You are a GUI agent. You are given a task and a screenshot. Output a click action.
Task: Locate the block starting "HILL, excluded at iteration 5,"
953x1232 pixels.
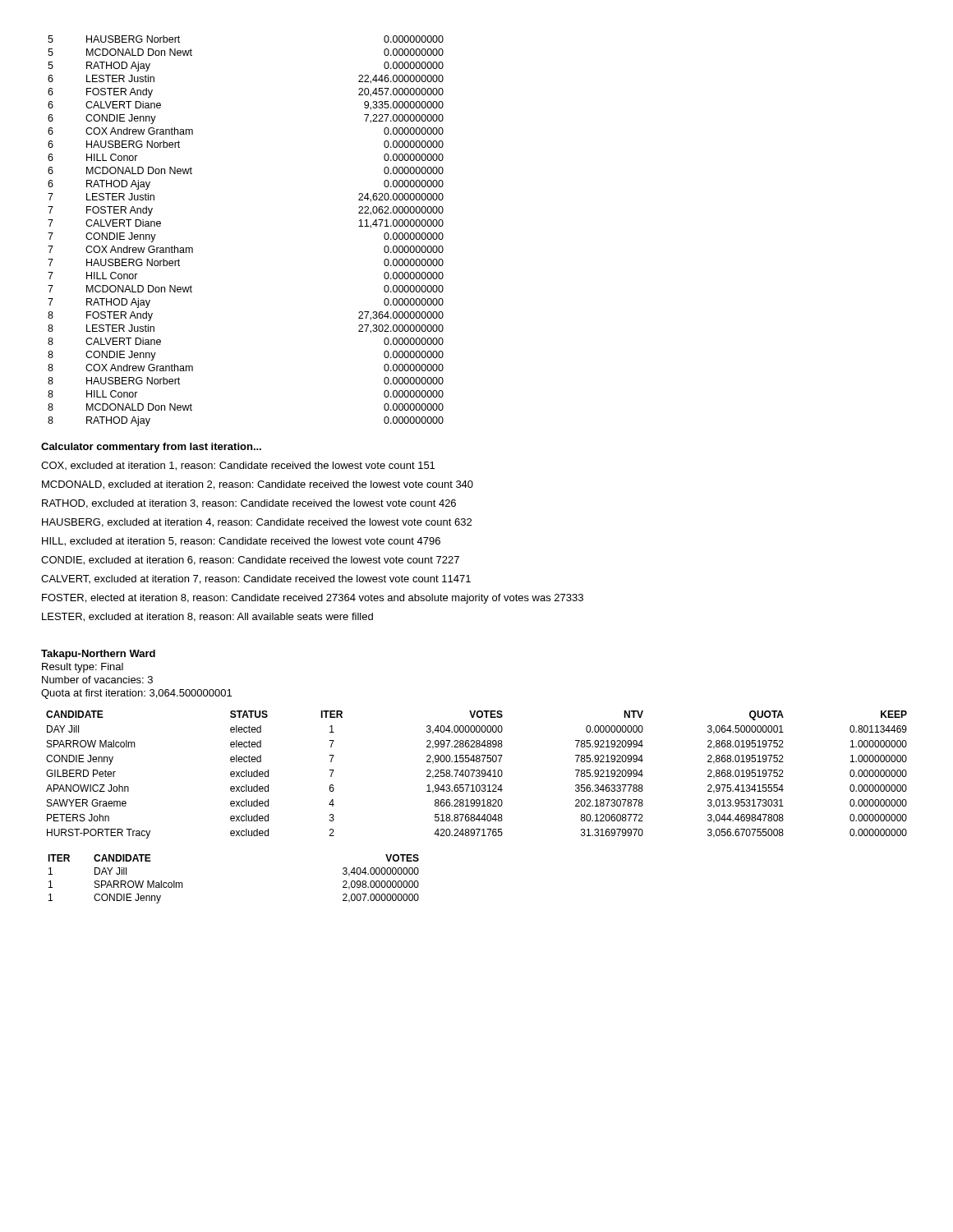(241, 541)
